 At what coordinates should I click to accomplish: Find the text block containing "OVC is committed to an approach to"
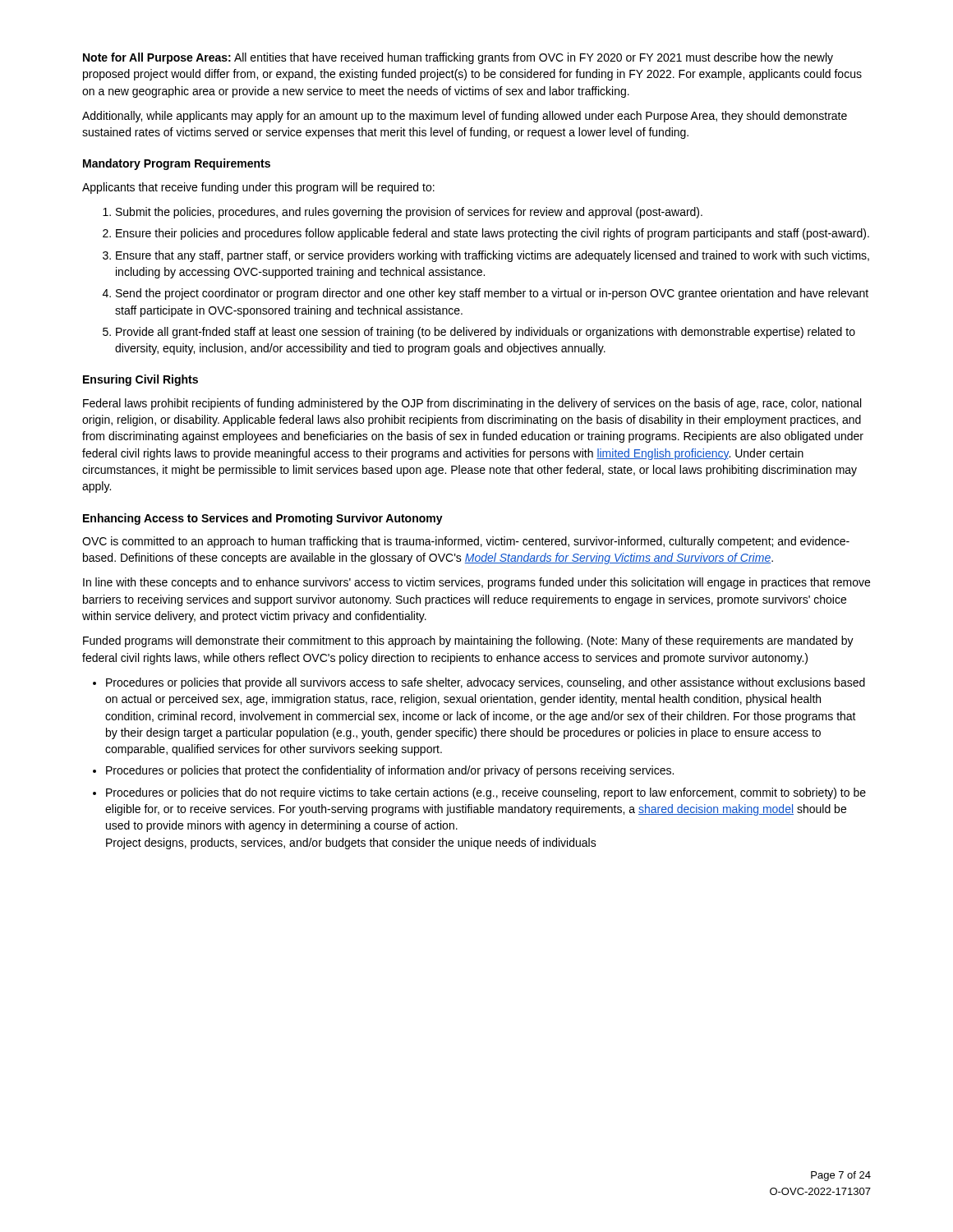[x=476, y=550]
